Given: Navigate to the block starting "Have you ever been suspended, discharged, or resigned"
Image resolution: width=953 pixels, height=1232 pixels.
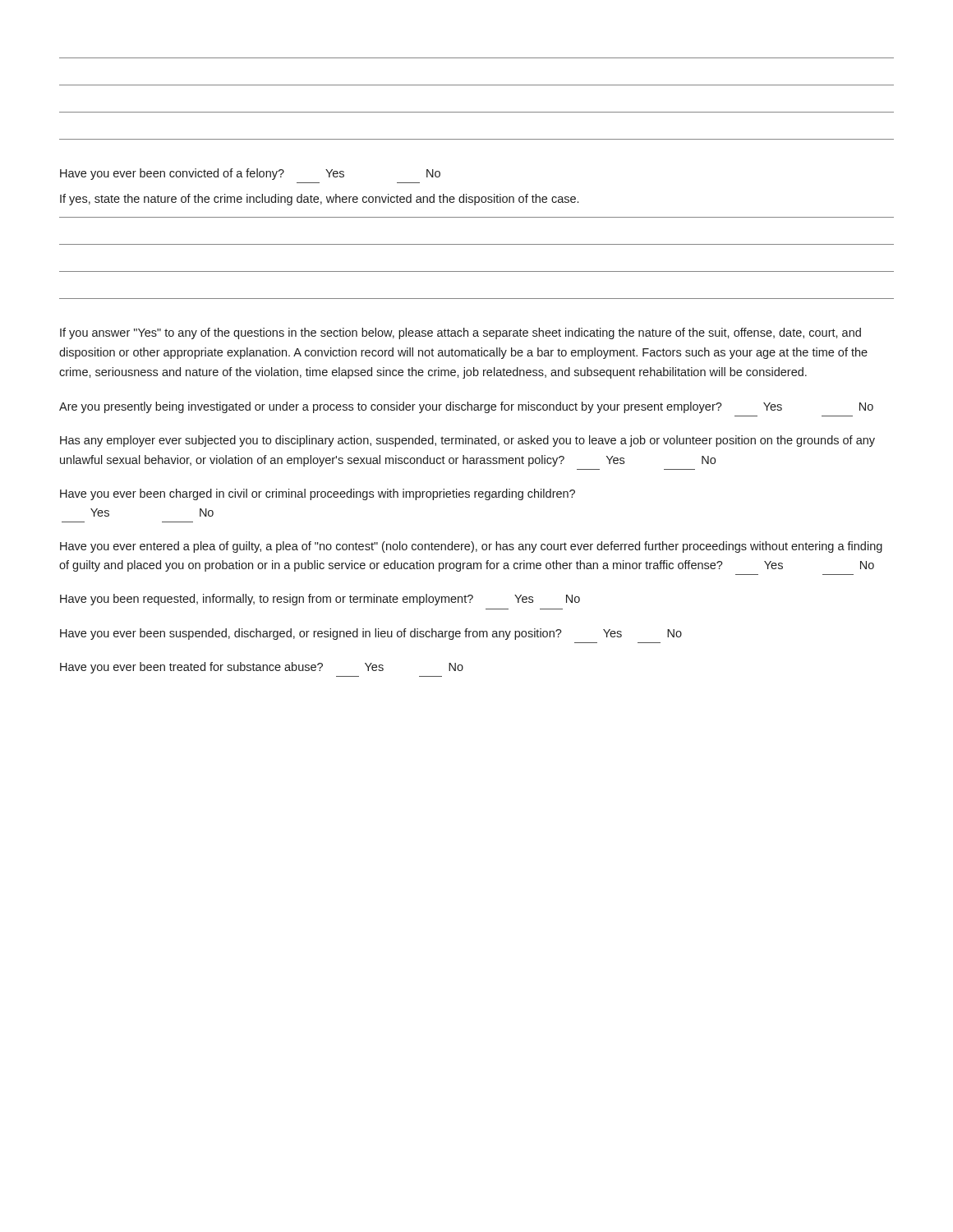Looking at the screenshot, I should point(371,635).
